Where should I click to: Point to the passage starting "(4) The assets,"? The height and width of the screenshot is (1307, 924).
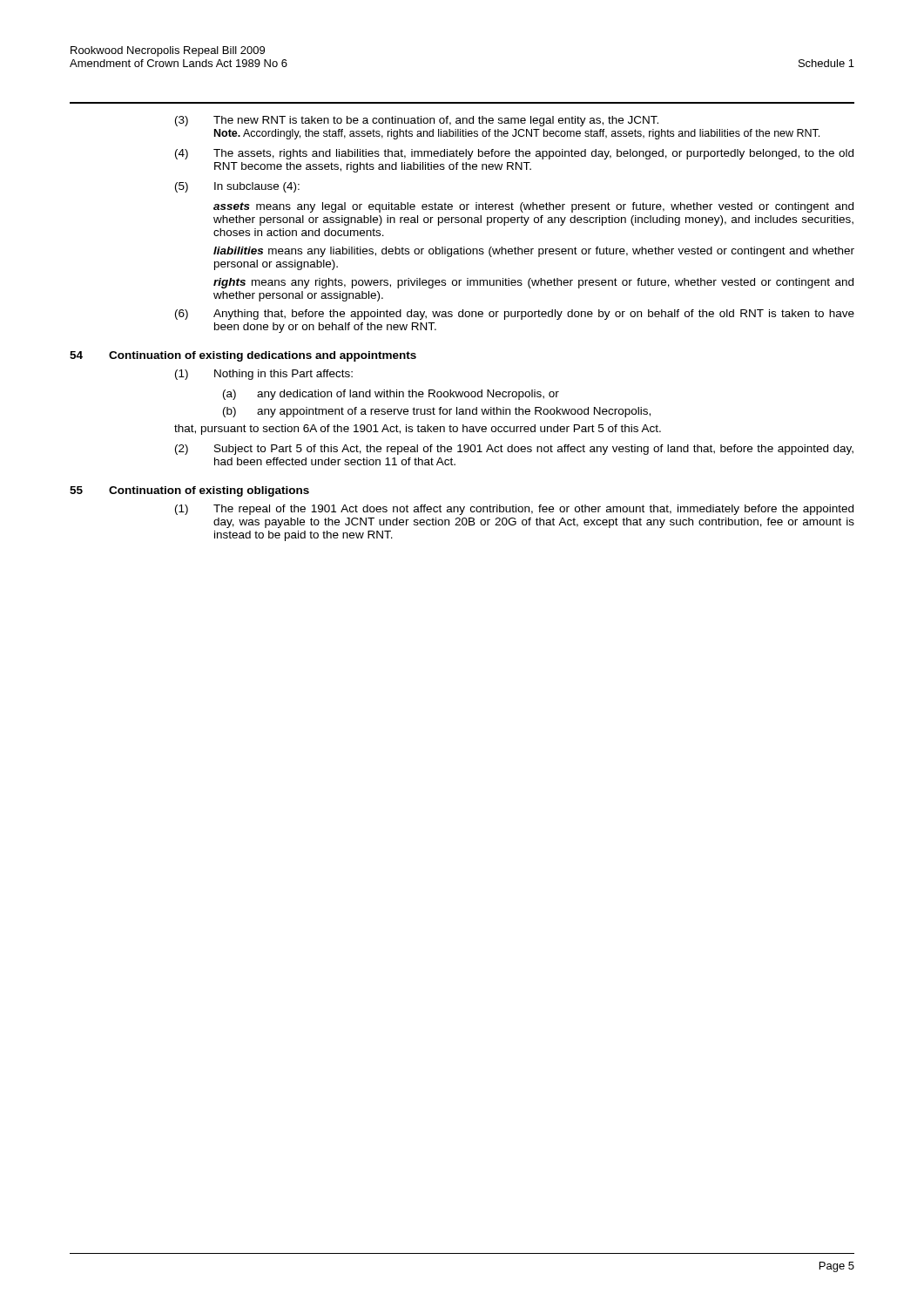(514, 159)
